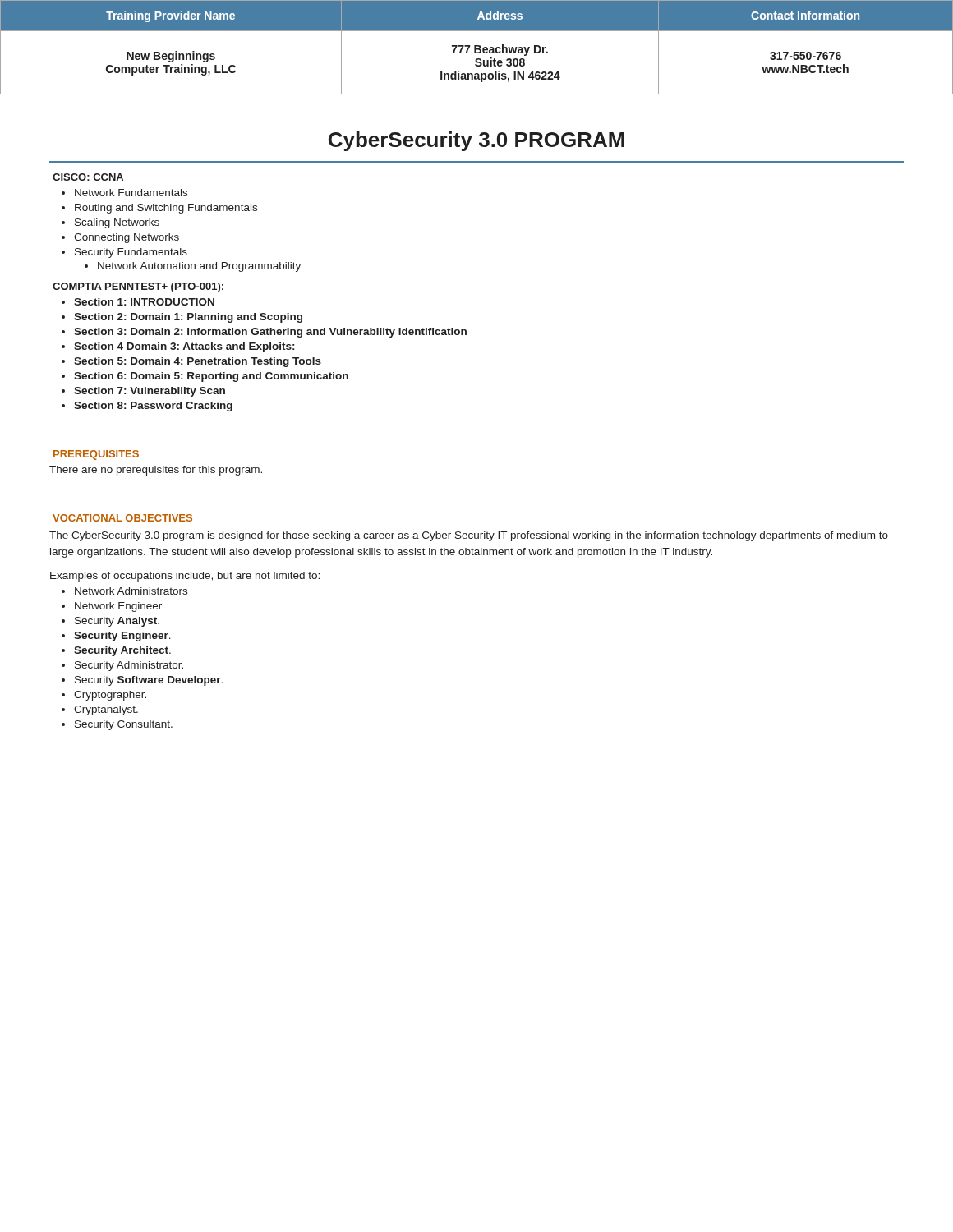The image size is (953, 1232).
Task: Locate the region starting "The CyberSecurity 3.0 program is"
Action: [x=469, y=543]
